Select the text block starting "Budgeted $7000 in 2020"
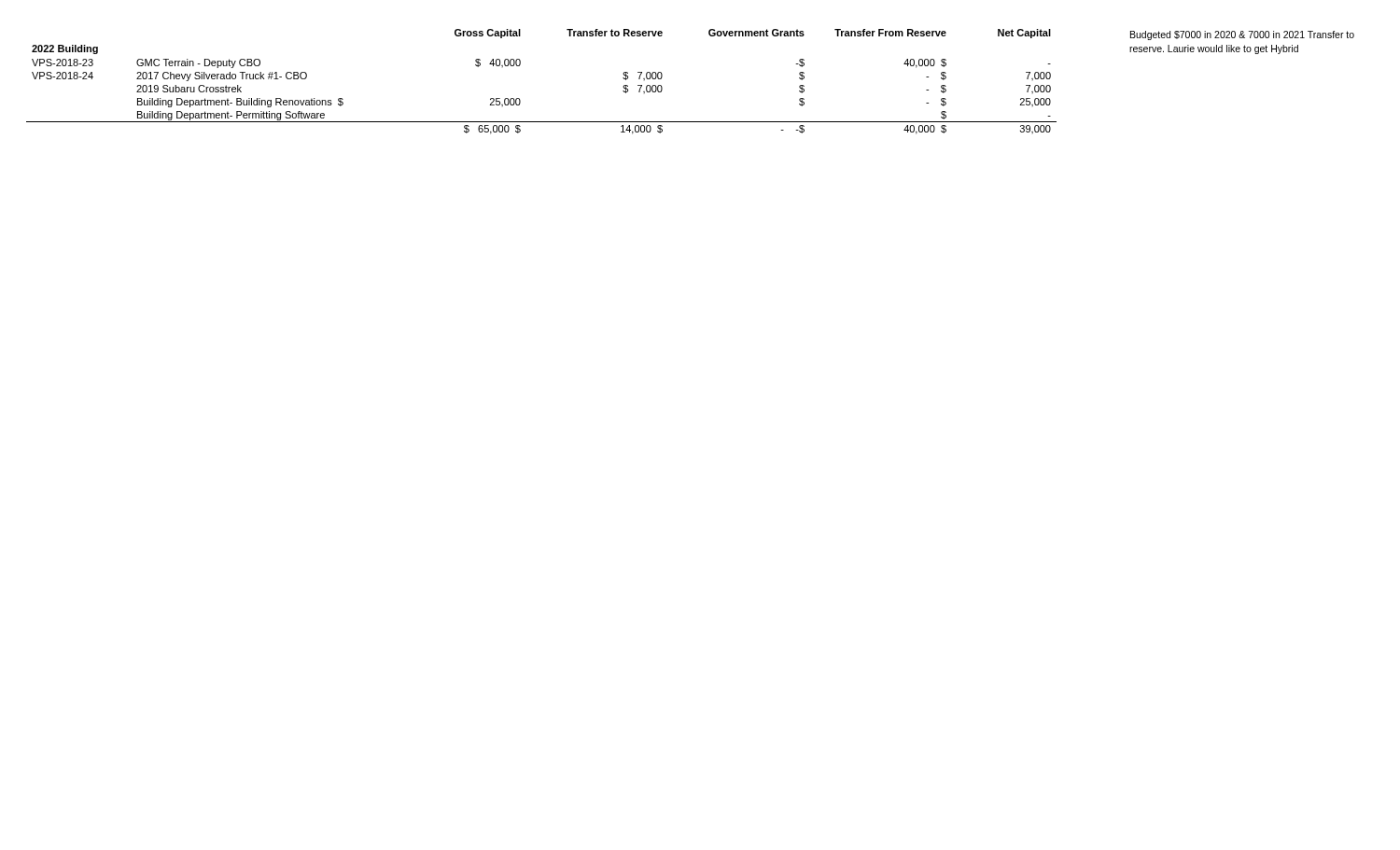 click(1242, 41)
